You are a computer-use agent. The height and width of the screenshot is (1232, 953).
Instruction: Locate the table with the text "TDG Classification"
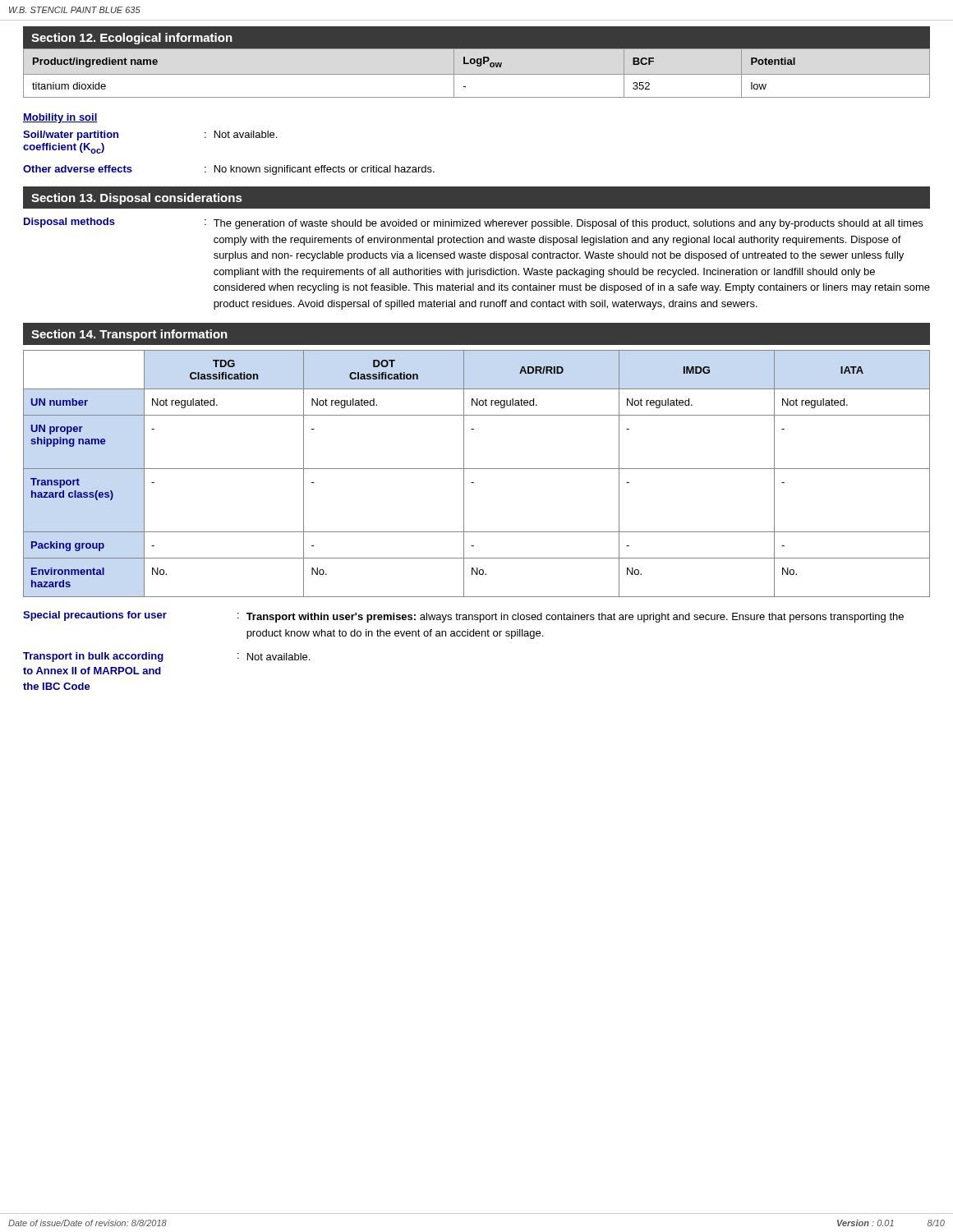point(476,474)
